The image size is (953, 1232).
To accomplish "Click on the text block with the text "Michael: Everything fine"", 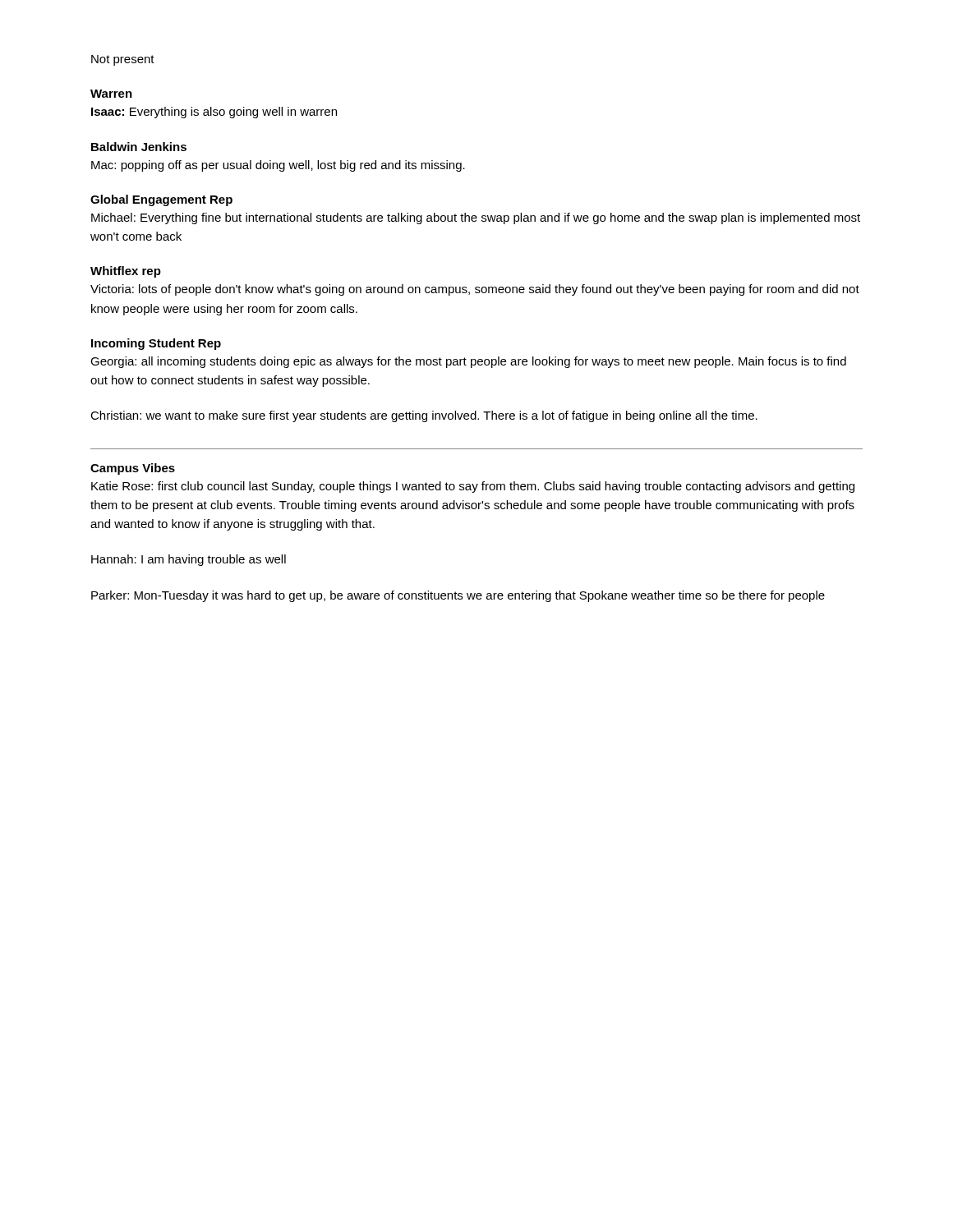I will pos(475,227).
